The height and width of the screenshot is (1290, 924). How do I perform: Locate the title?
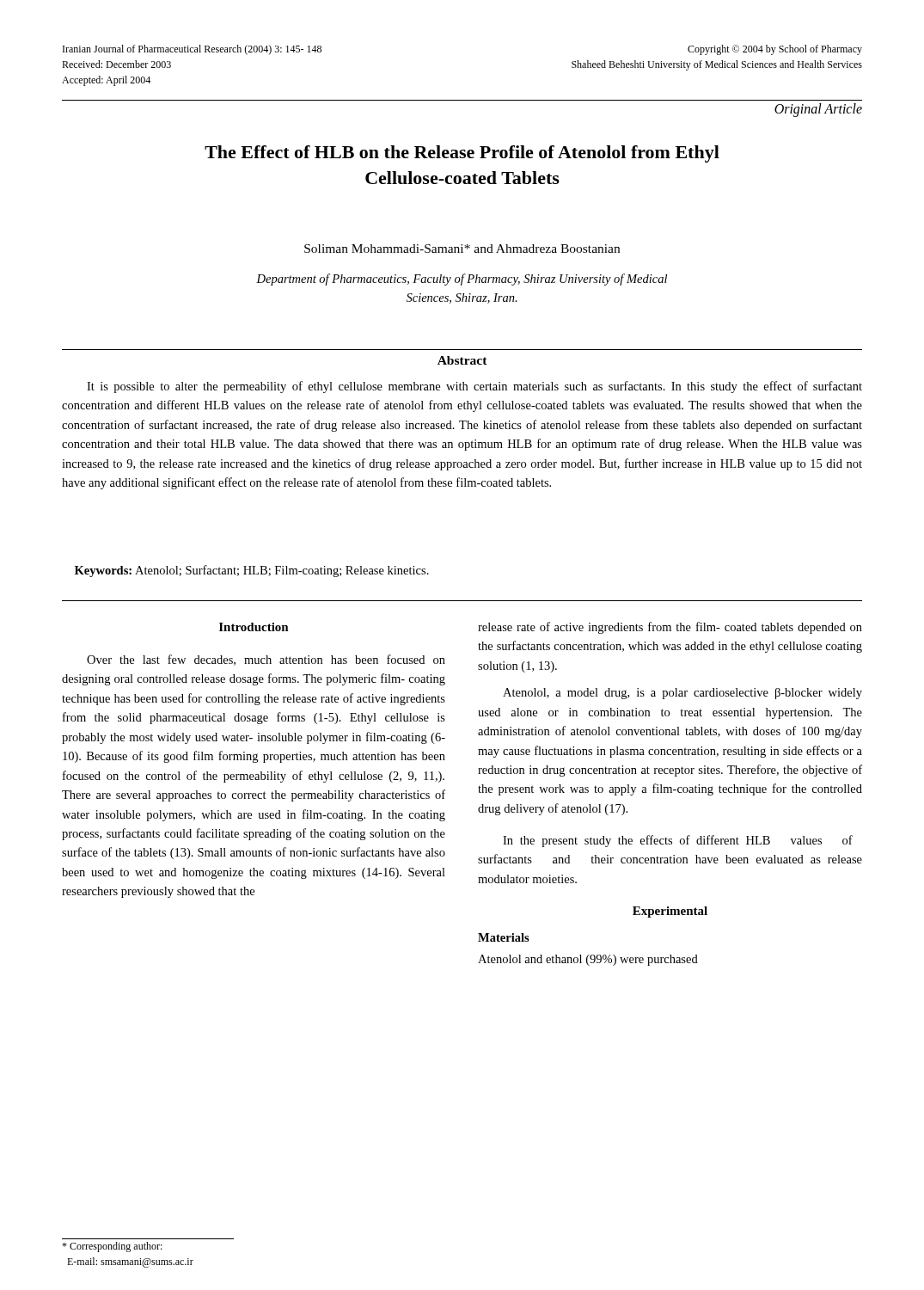pos(462,165)
